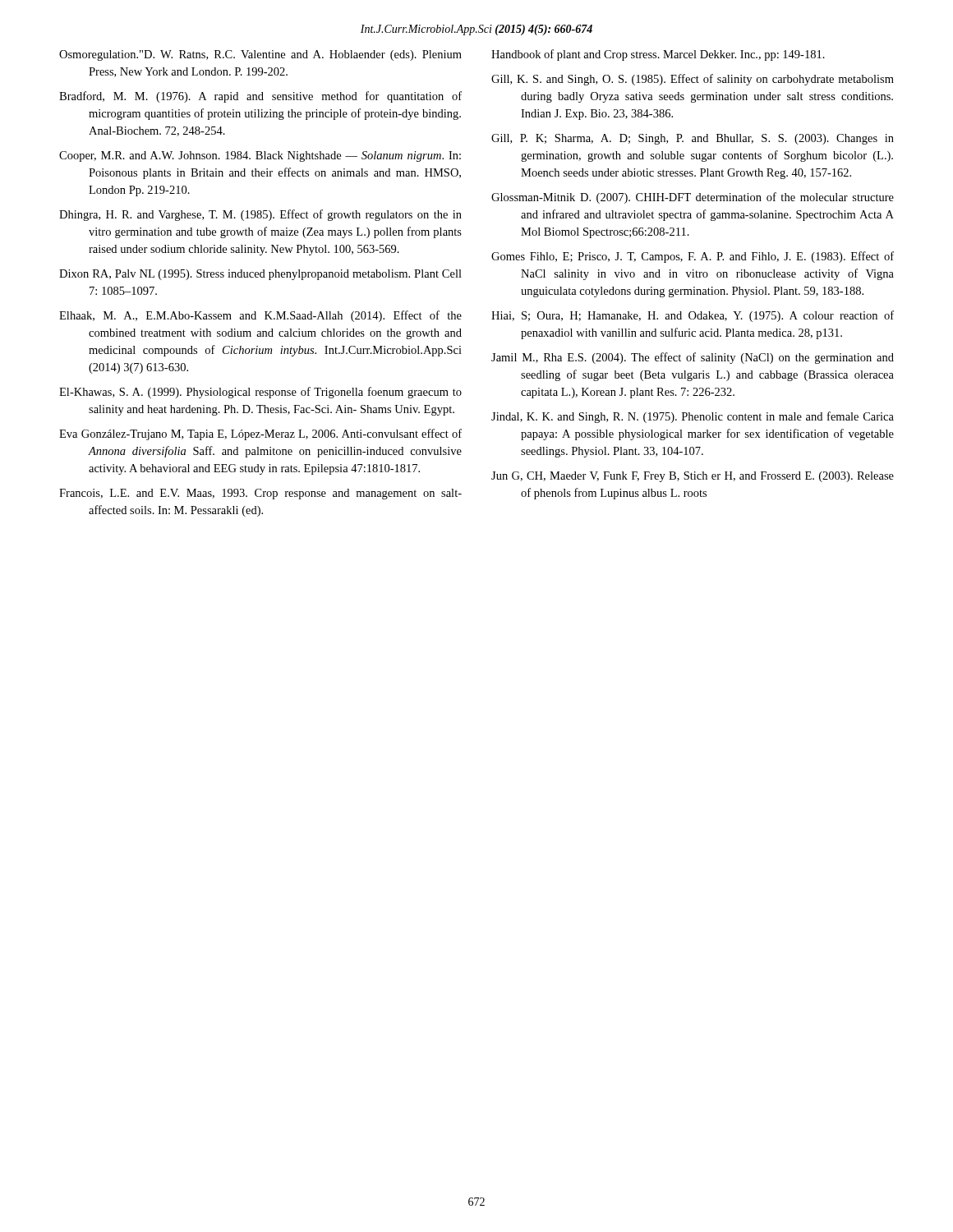Find the list item that reads "Cooper, M.R. and A.W. Johnson."

pos(260,173)
